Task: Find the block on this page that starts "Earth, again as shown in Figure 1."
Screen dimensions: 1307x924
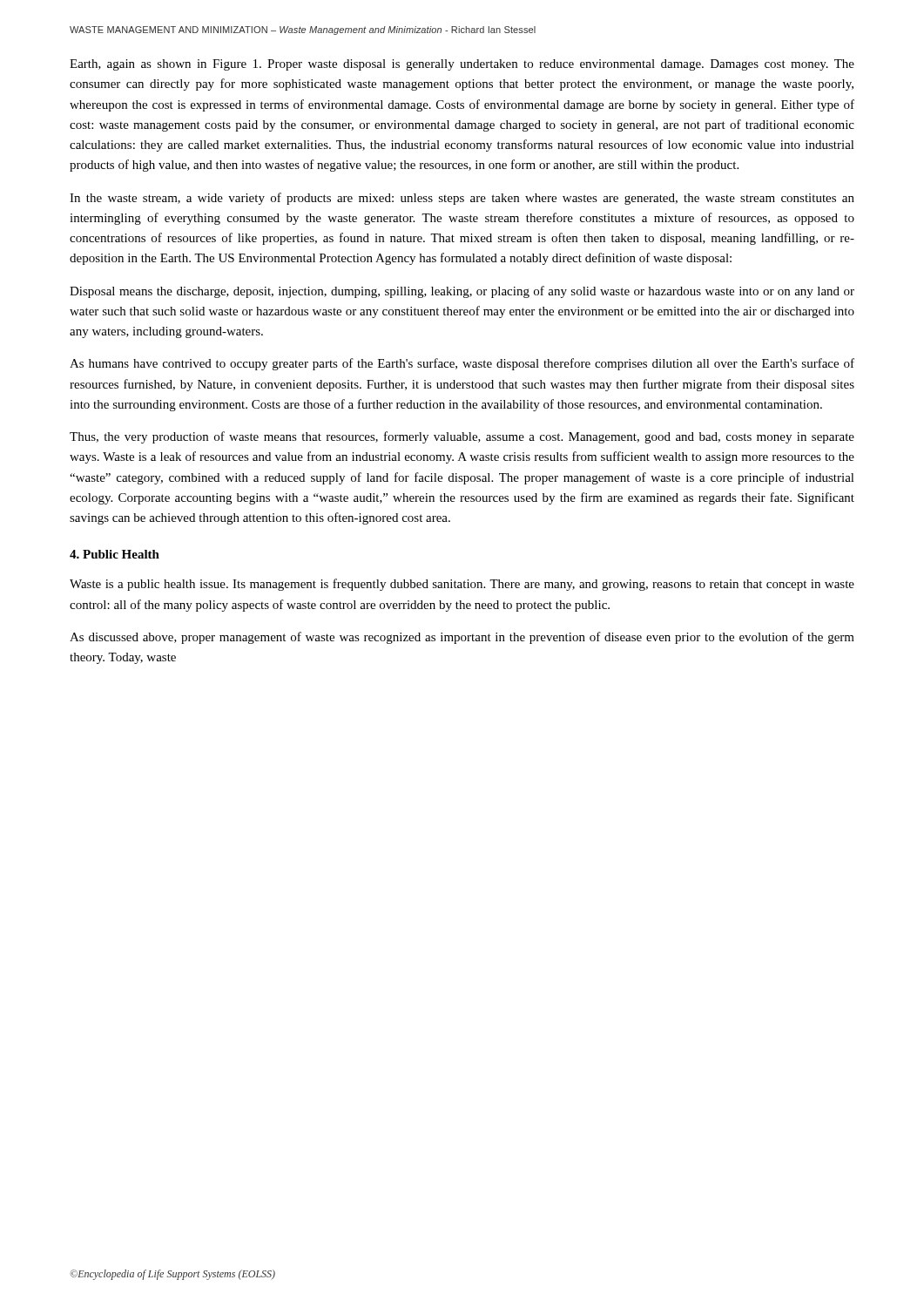Action: point(462,115)
